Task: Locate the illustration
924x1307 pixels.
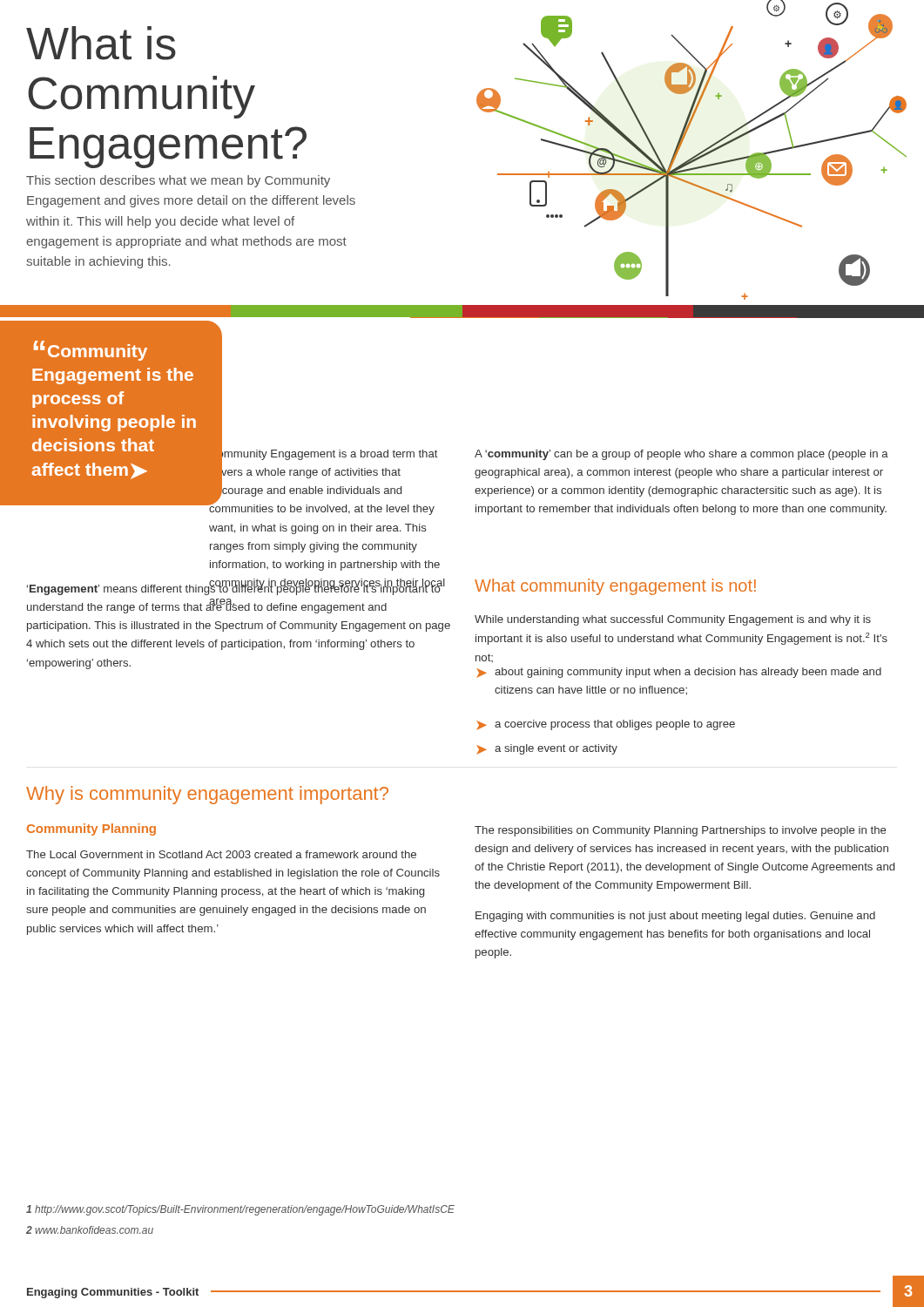Action: tap(667, 159)
